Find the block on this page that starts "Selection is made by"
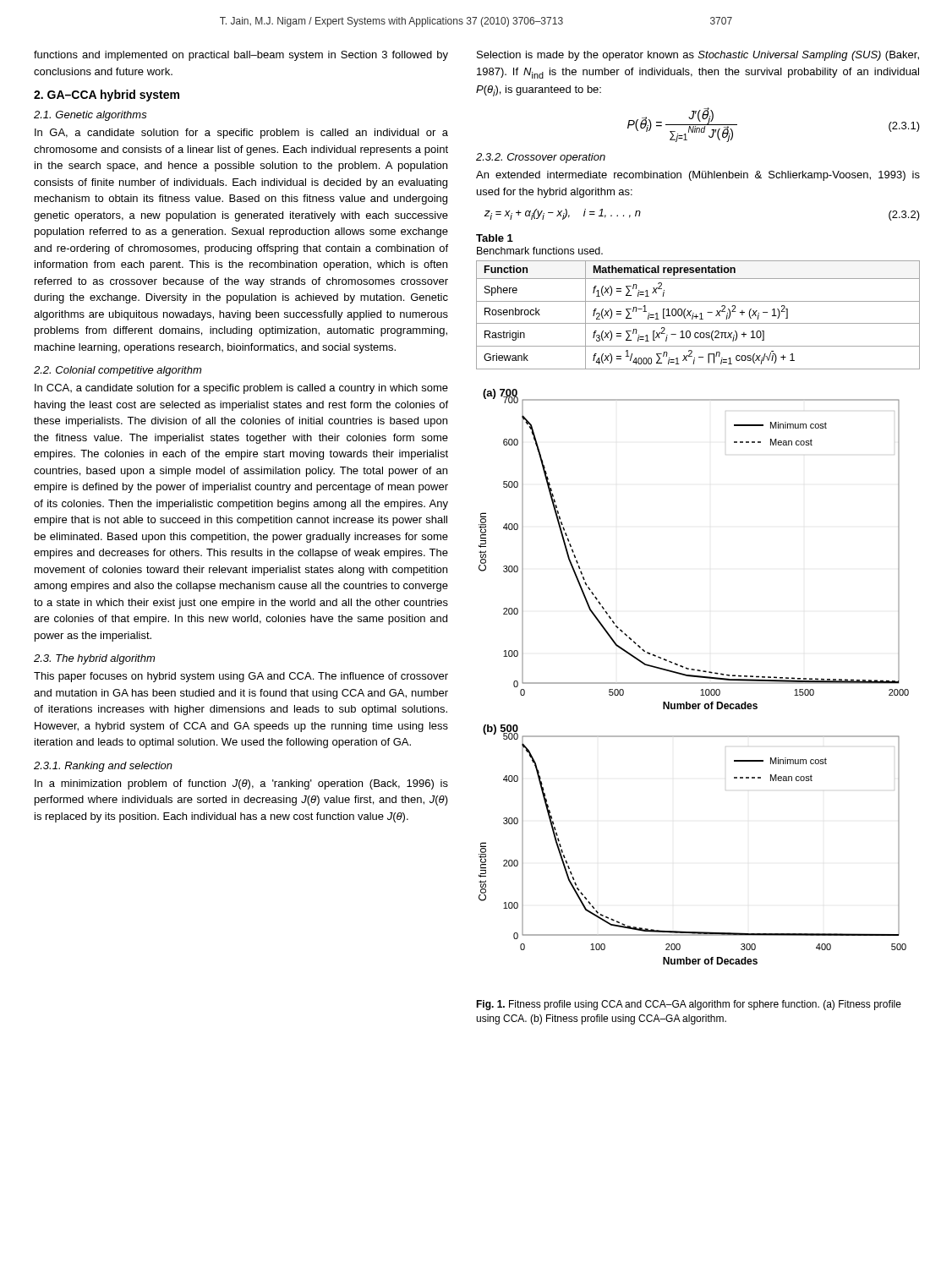The height and width of the screenshot is (1268, 952). (698, 73)
